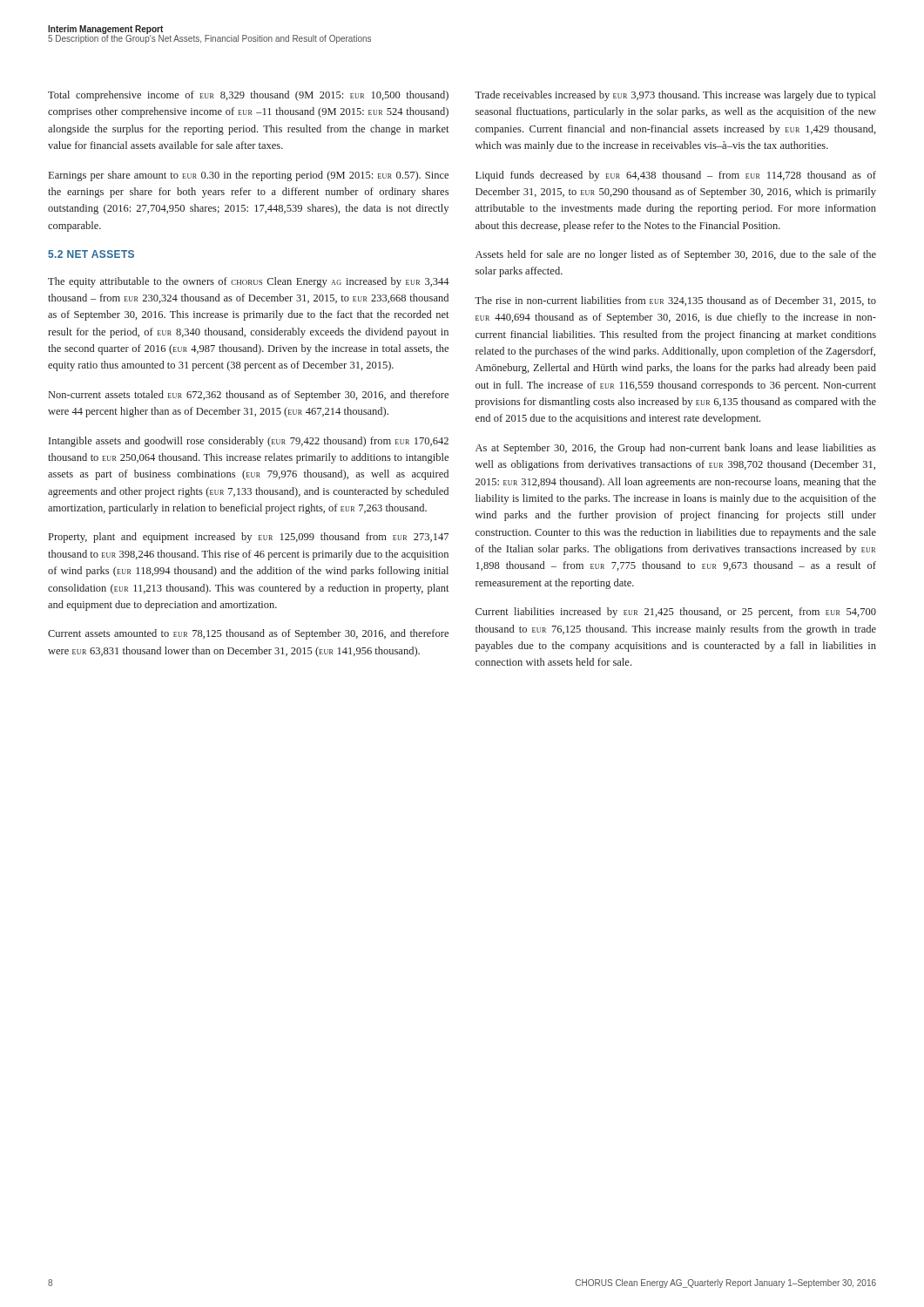
Task: Find the section header that reads "5.2 NET ASSETS"
Action: click(91, 254)
